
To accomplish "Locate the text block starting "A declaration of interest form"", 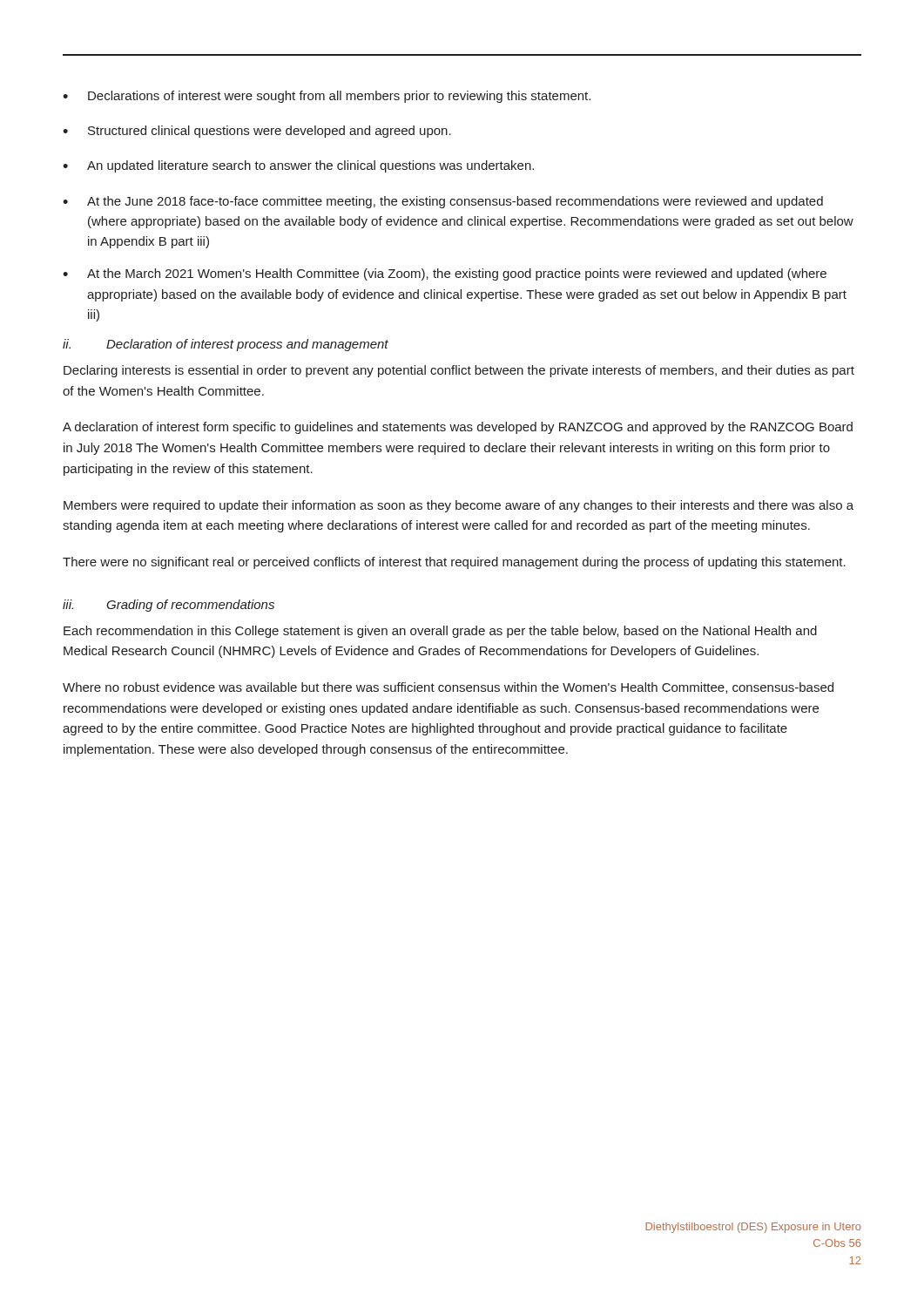I will click(x=458, y=448).
